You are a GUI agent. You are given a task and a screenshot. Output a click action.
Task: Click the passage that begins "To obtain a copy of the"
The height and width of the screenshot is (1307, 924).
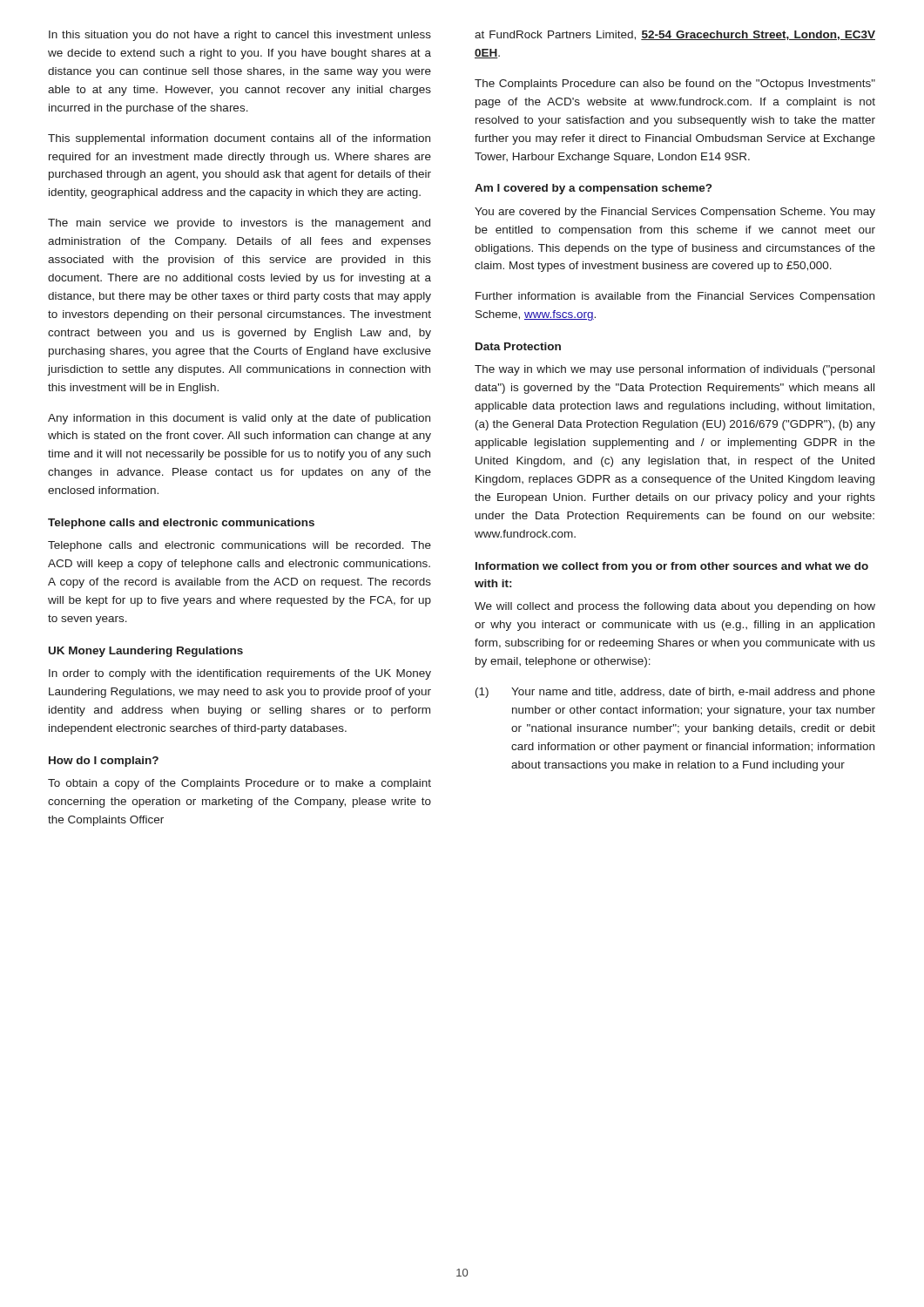239,801
